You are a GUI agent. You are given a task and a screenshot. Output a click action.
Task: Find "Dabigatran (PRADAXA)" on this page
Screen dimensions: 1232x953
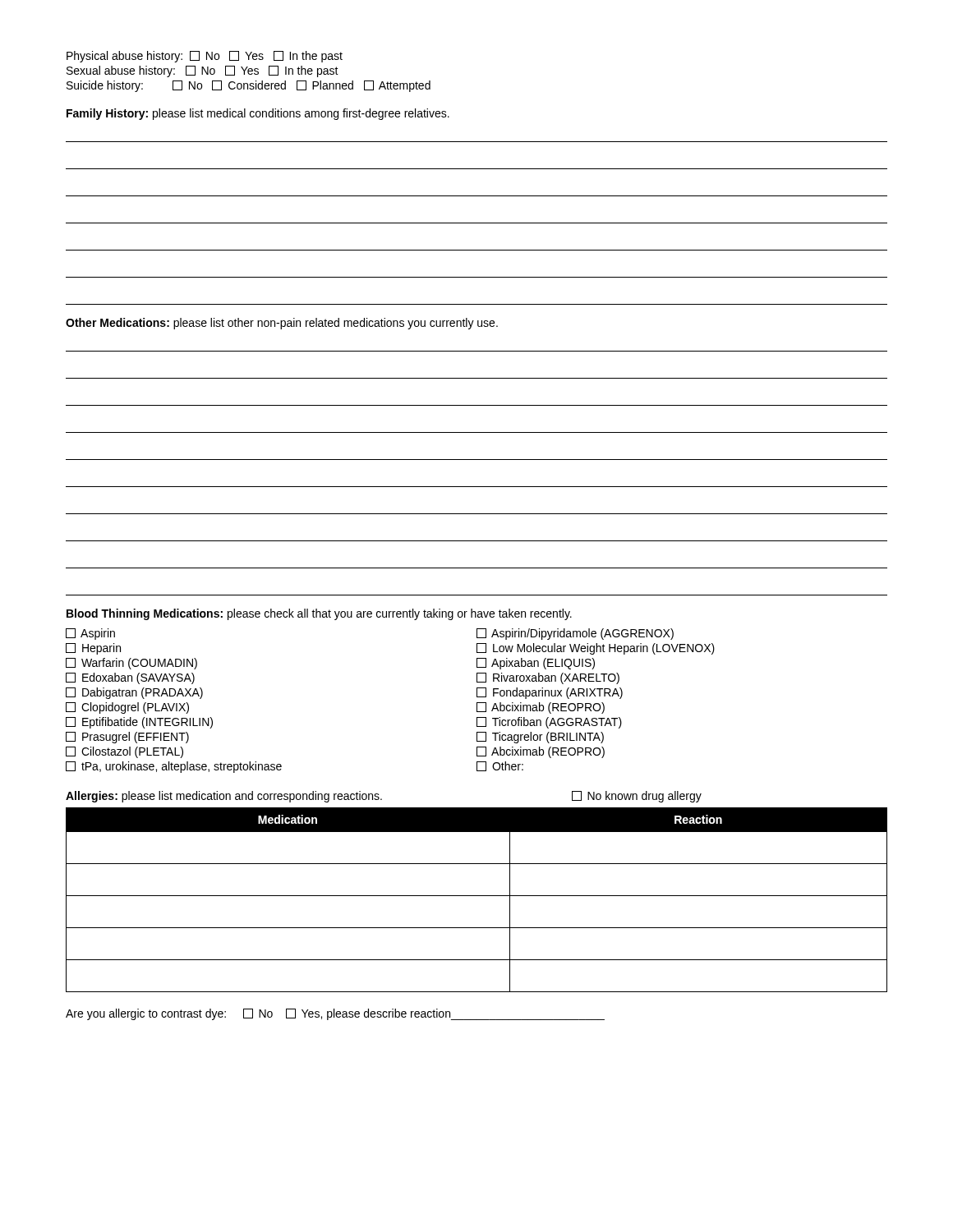135,692
